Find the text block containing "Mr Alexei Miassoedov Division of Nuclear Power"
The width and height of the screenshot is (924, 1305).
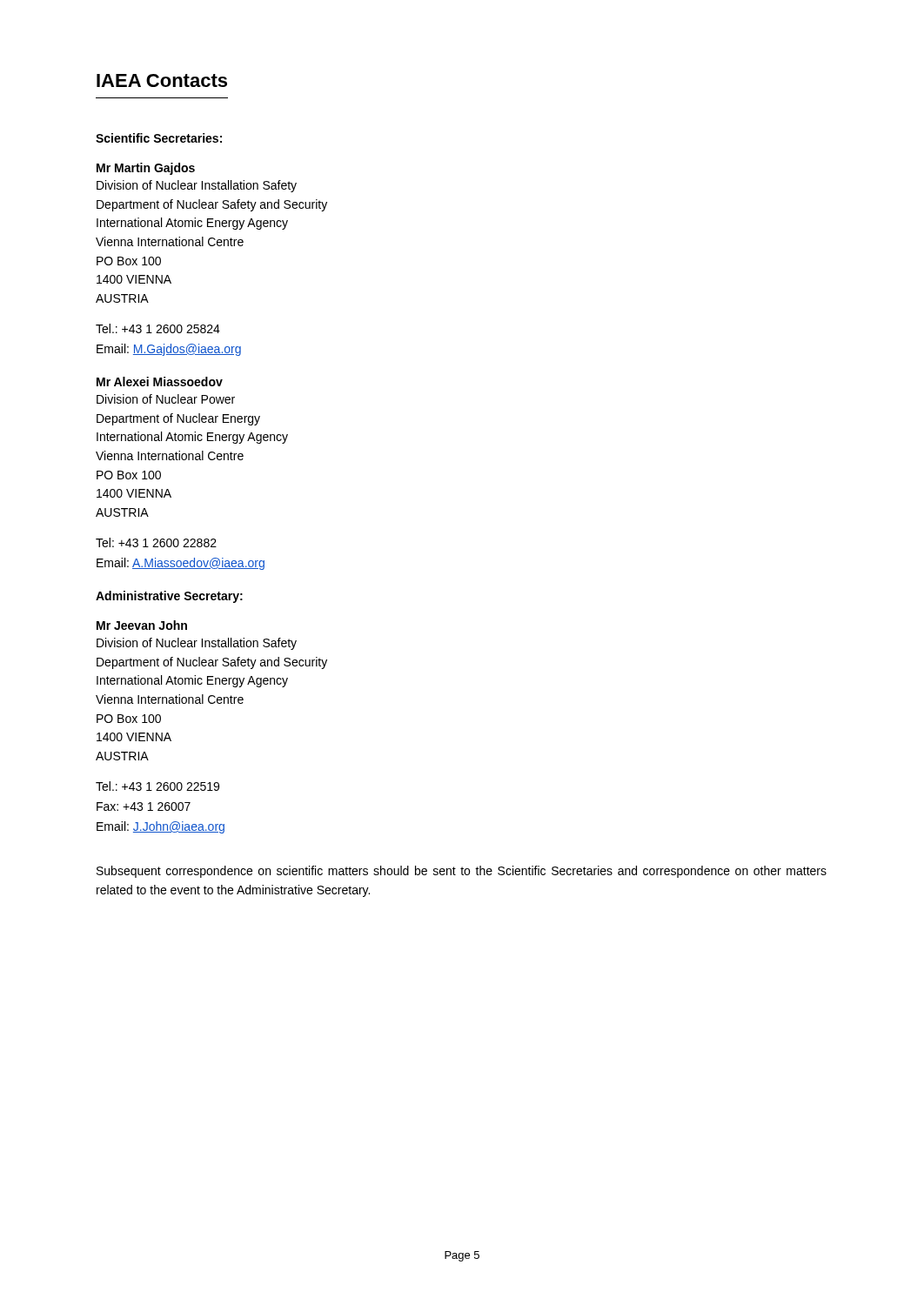[160, 381]
